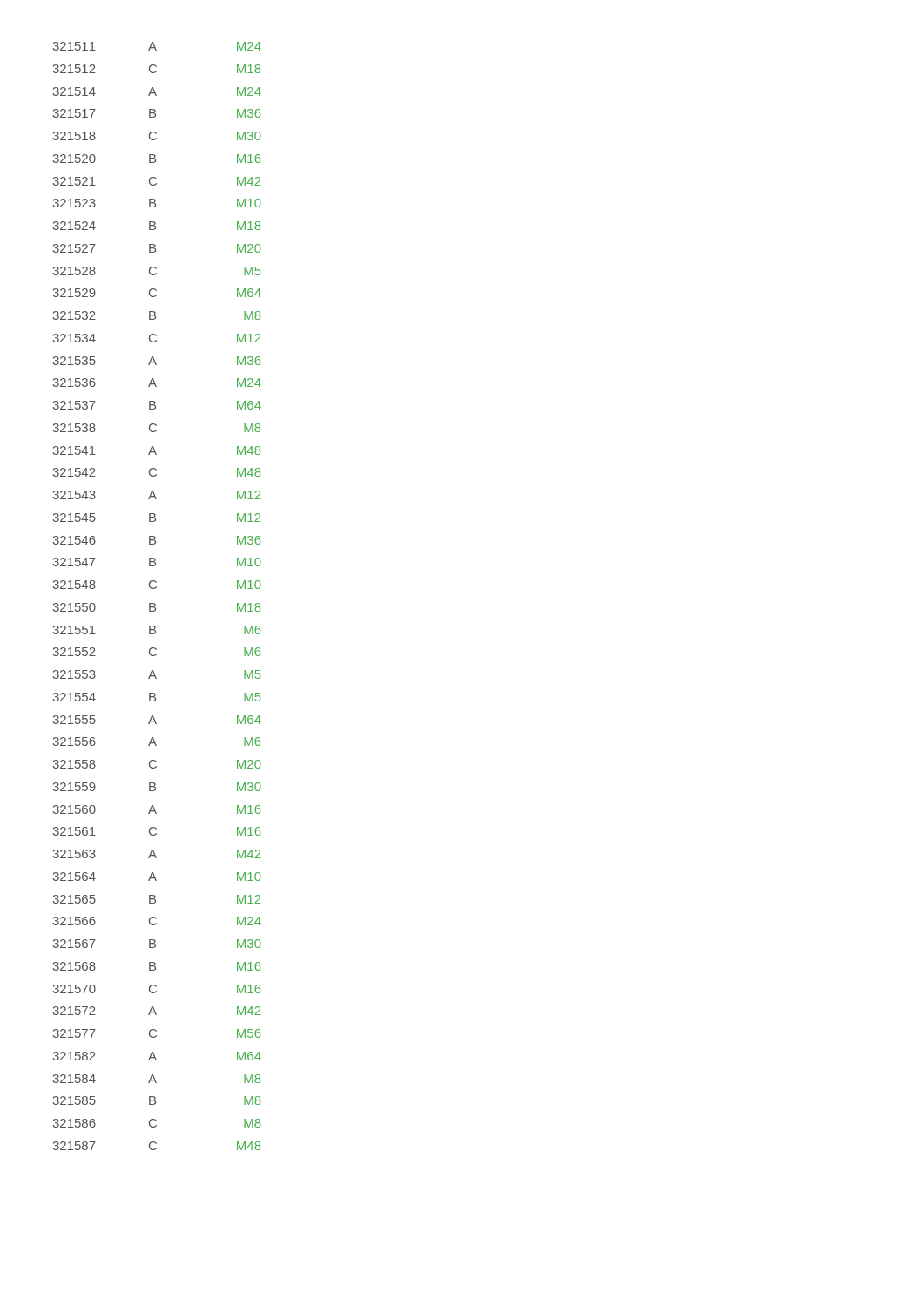
Task: Locate the table with the text "321520"
Action: click(157, 596)
